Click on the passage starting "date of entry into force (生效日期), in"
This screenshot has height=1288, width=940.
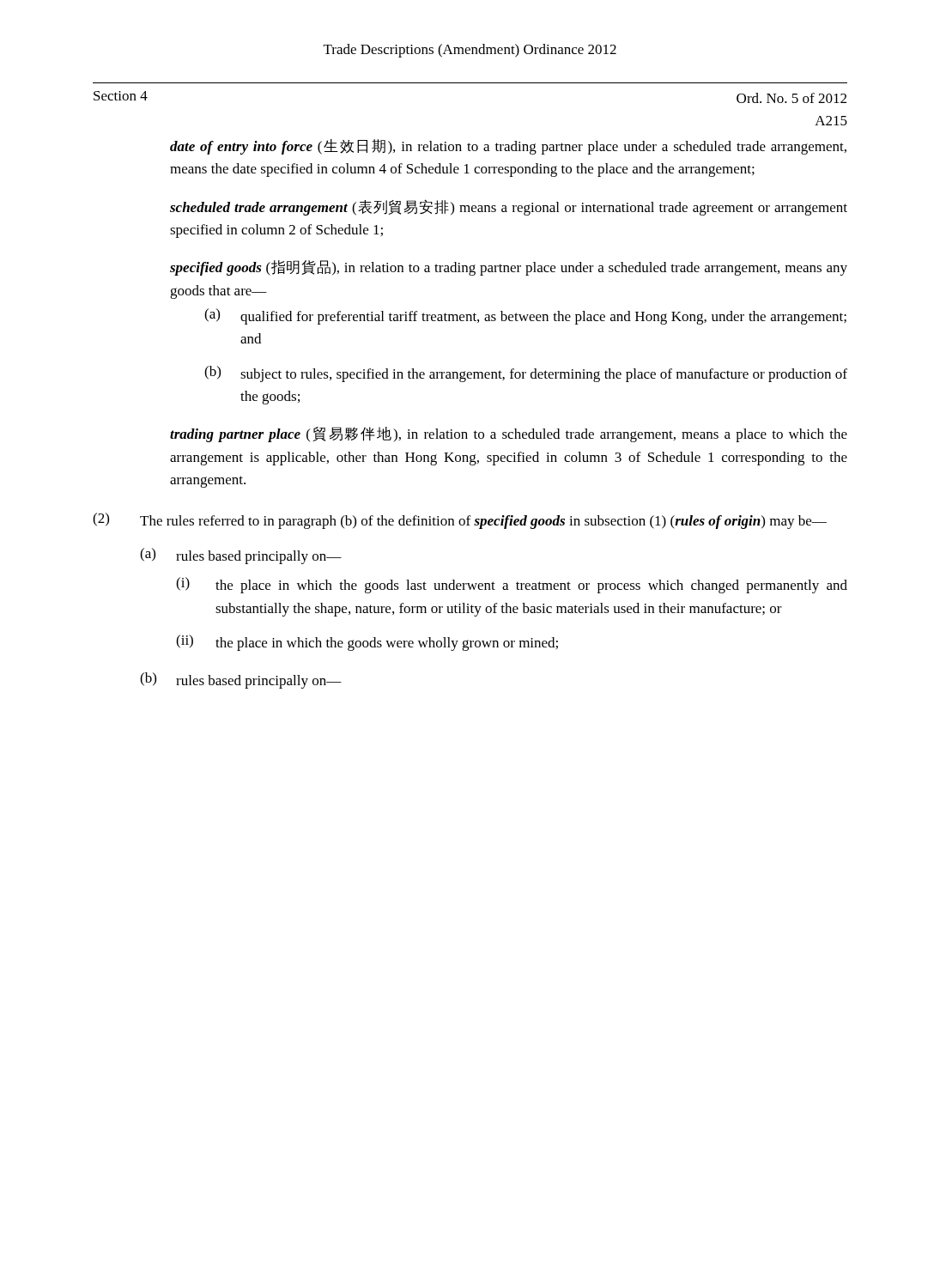click(509, 158)
